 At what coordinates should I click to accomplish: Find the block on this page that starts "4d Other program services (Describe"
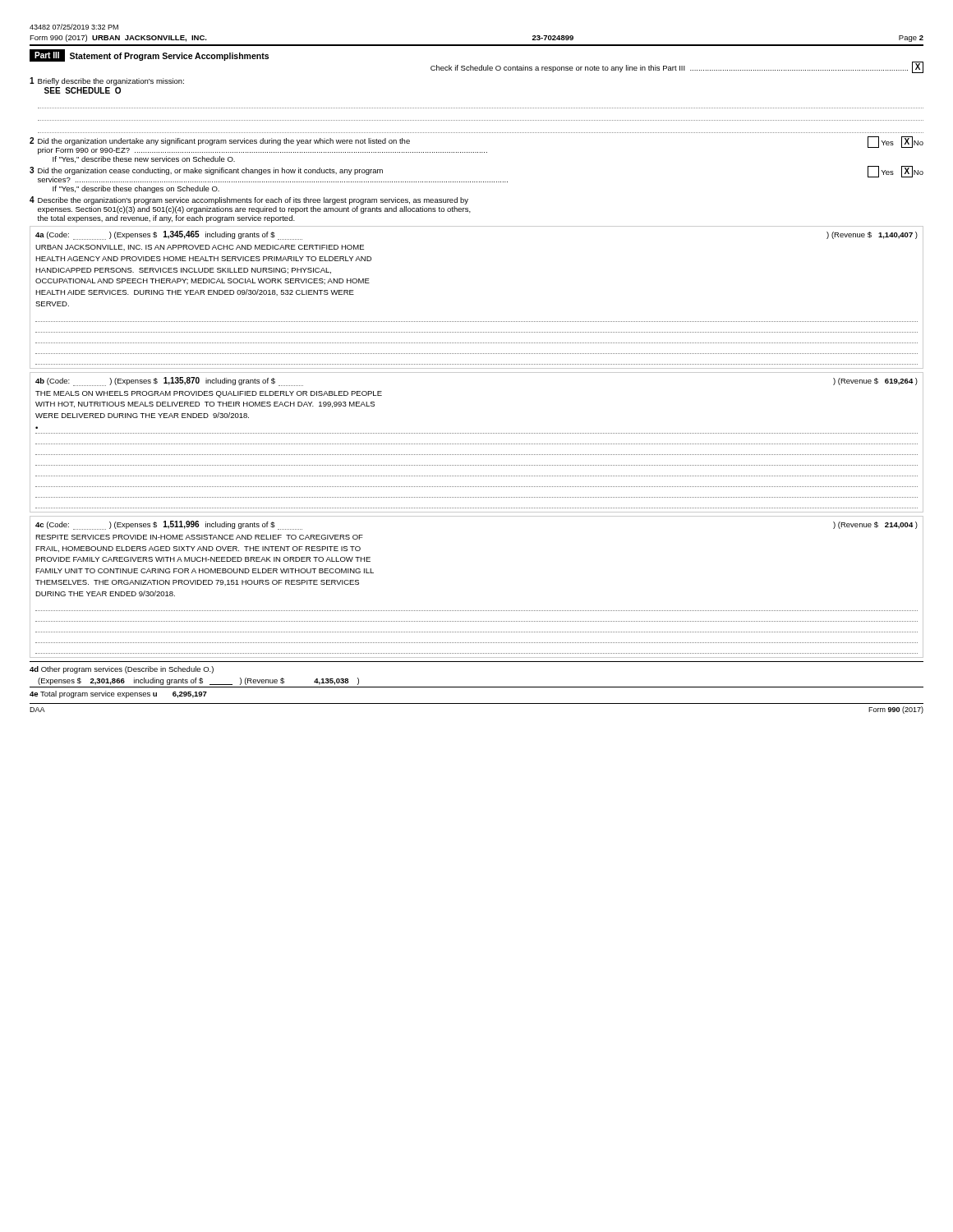[x=476, y=675]
